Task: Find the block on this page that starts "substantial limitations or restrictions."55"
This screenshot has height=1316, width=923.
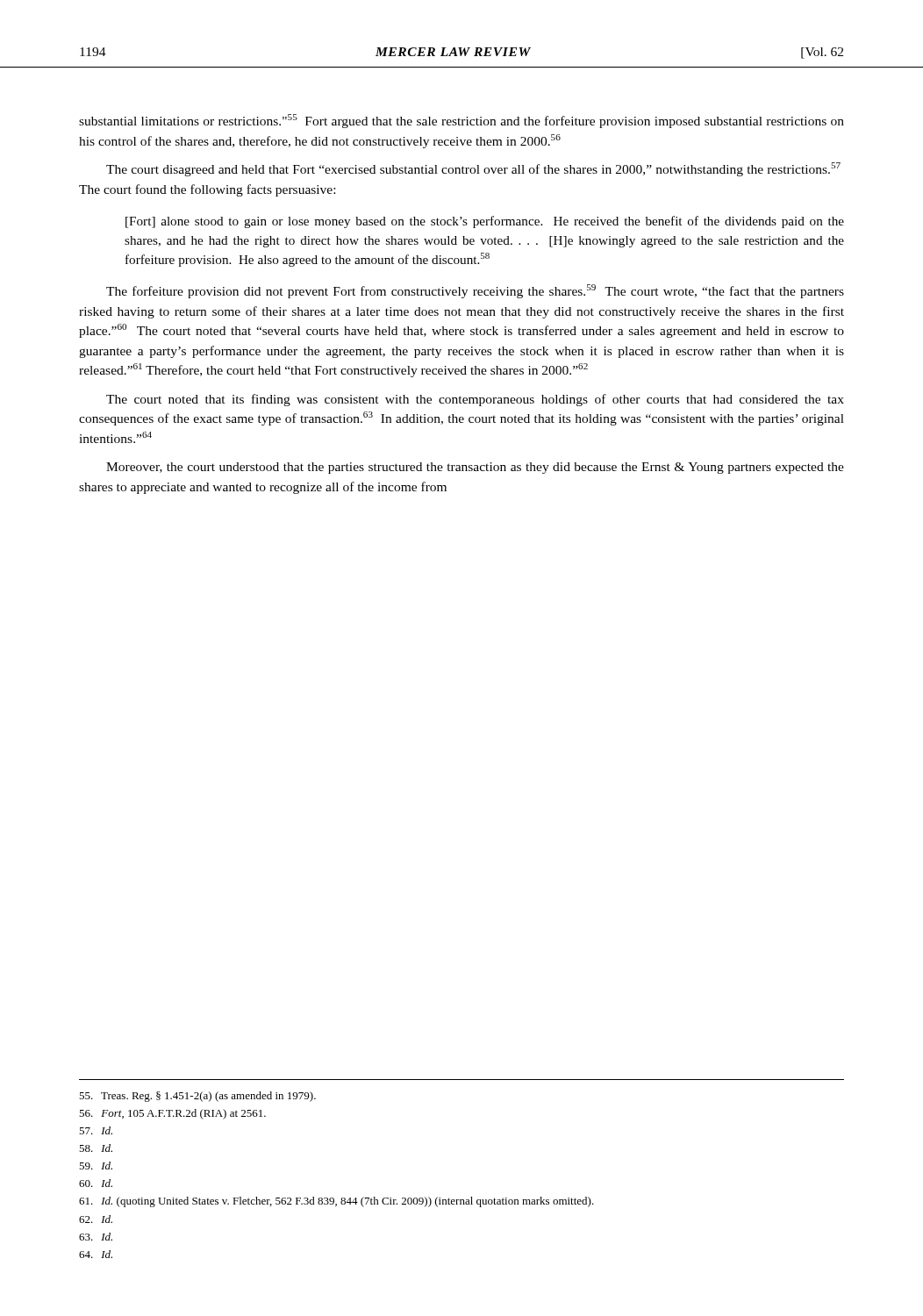Action: pyautogui.click(x=462, y=130)
